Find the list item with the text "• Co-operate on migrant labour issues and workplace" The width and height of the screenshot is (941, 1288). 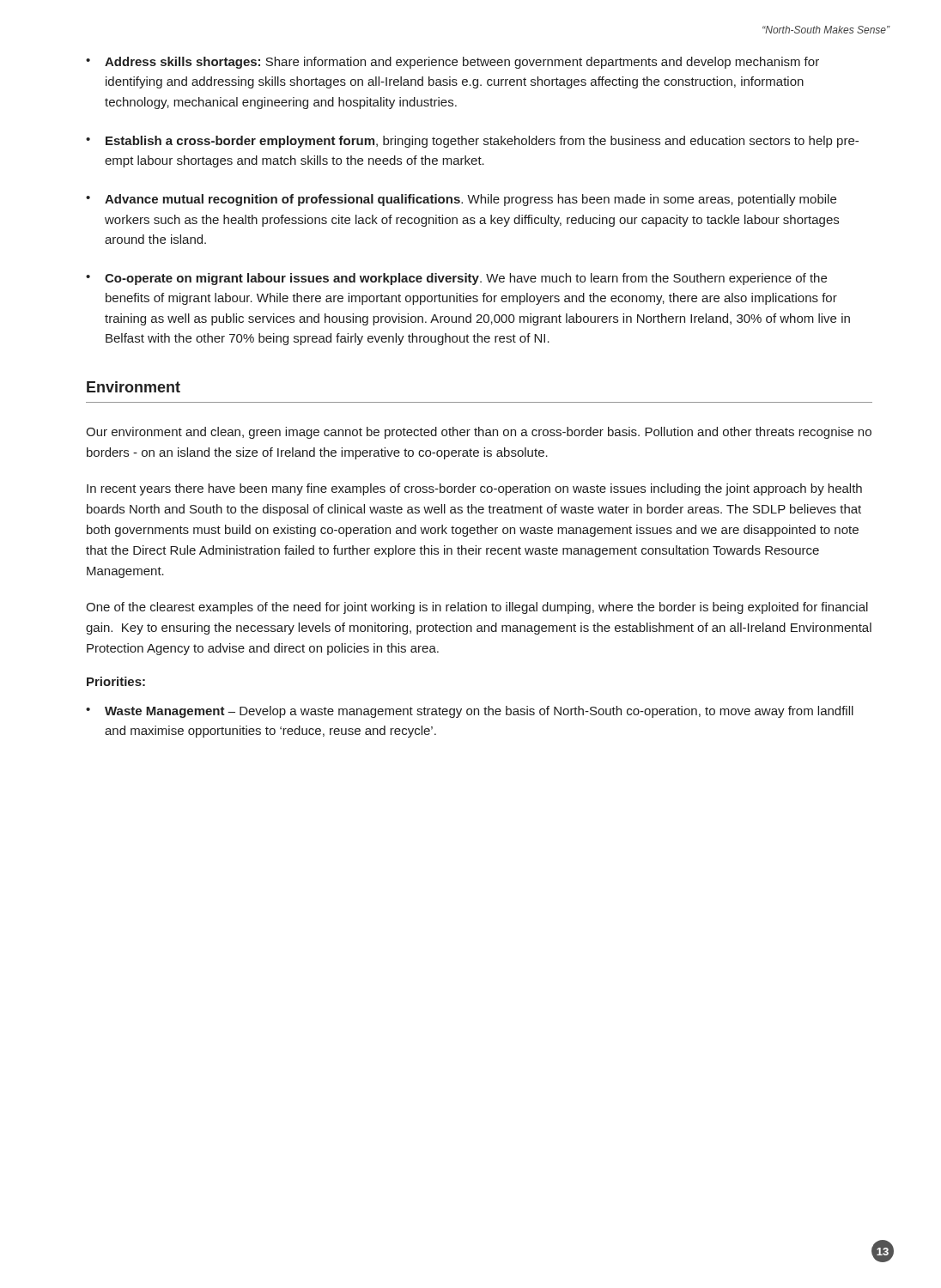pos(479,308)
